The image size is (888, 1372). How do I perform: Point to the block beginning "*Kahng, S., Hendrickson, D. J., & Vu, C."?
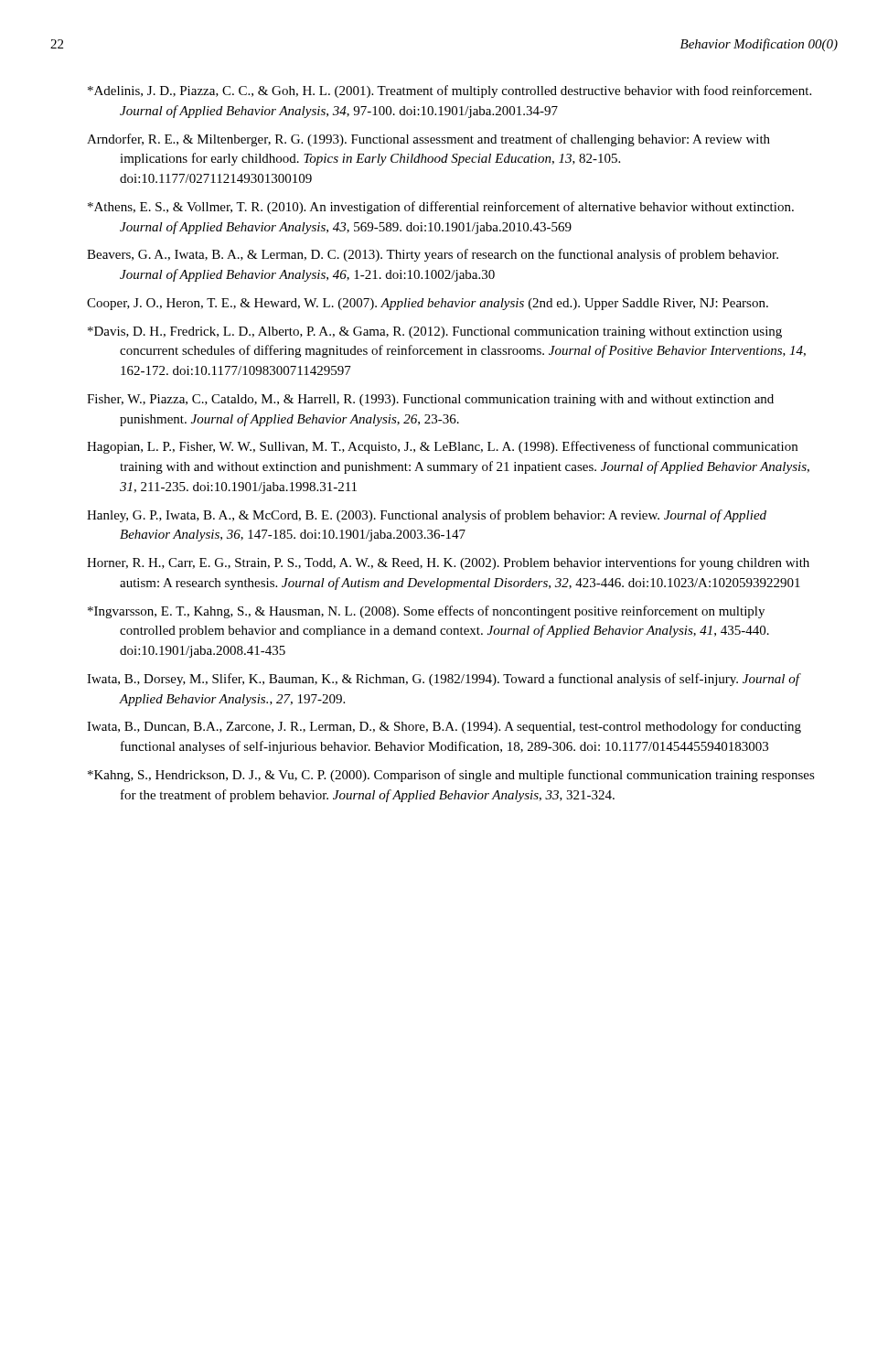(x=451, y=784)
